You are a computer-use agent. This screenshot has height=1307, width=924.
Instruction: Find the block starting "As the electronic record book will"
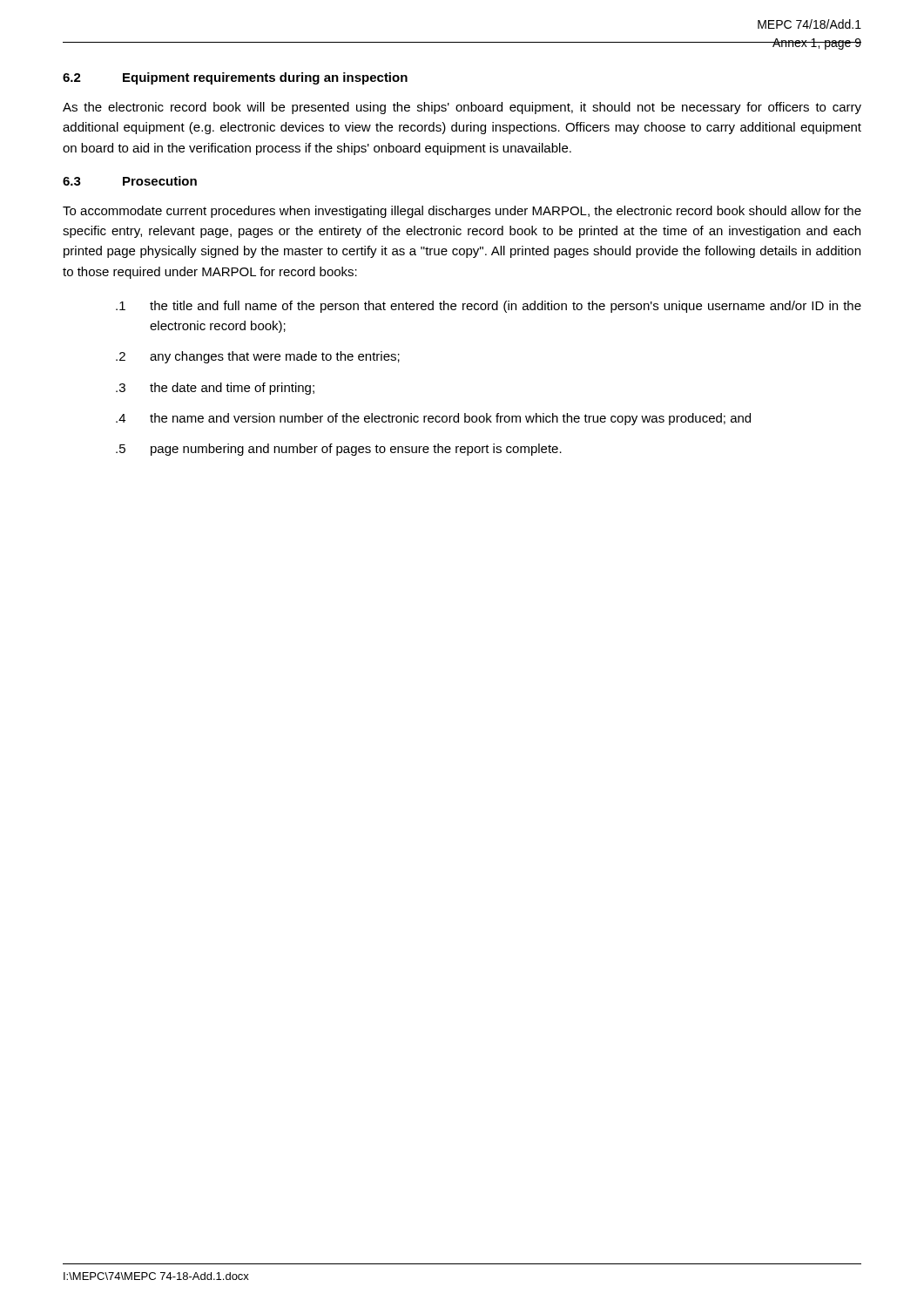pos(462,127)
